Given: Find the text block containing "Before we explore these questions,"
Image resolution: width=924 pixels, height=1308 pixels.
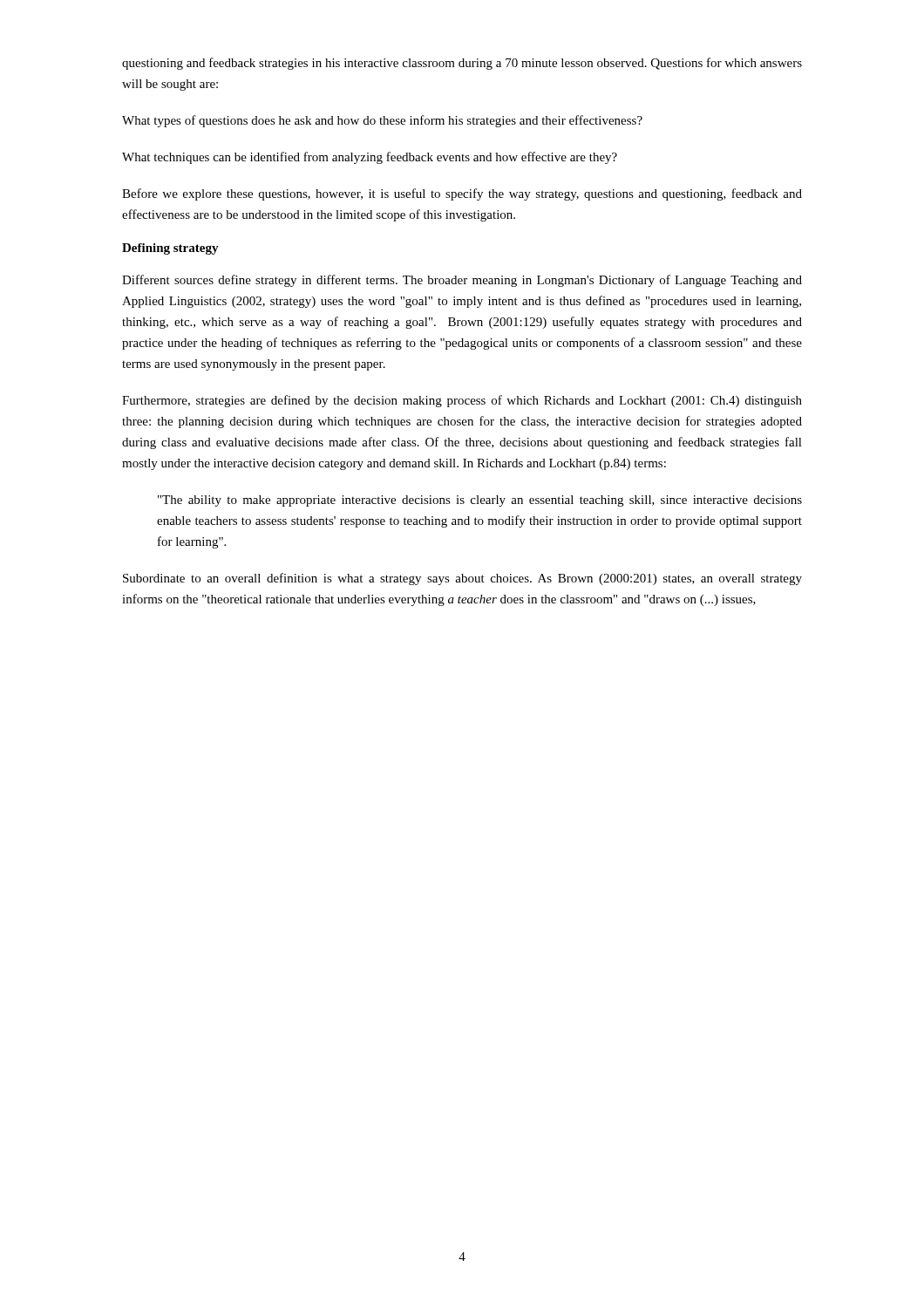Looking at the screenshot, I should tap(462, 204).
